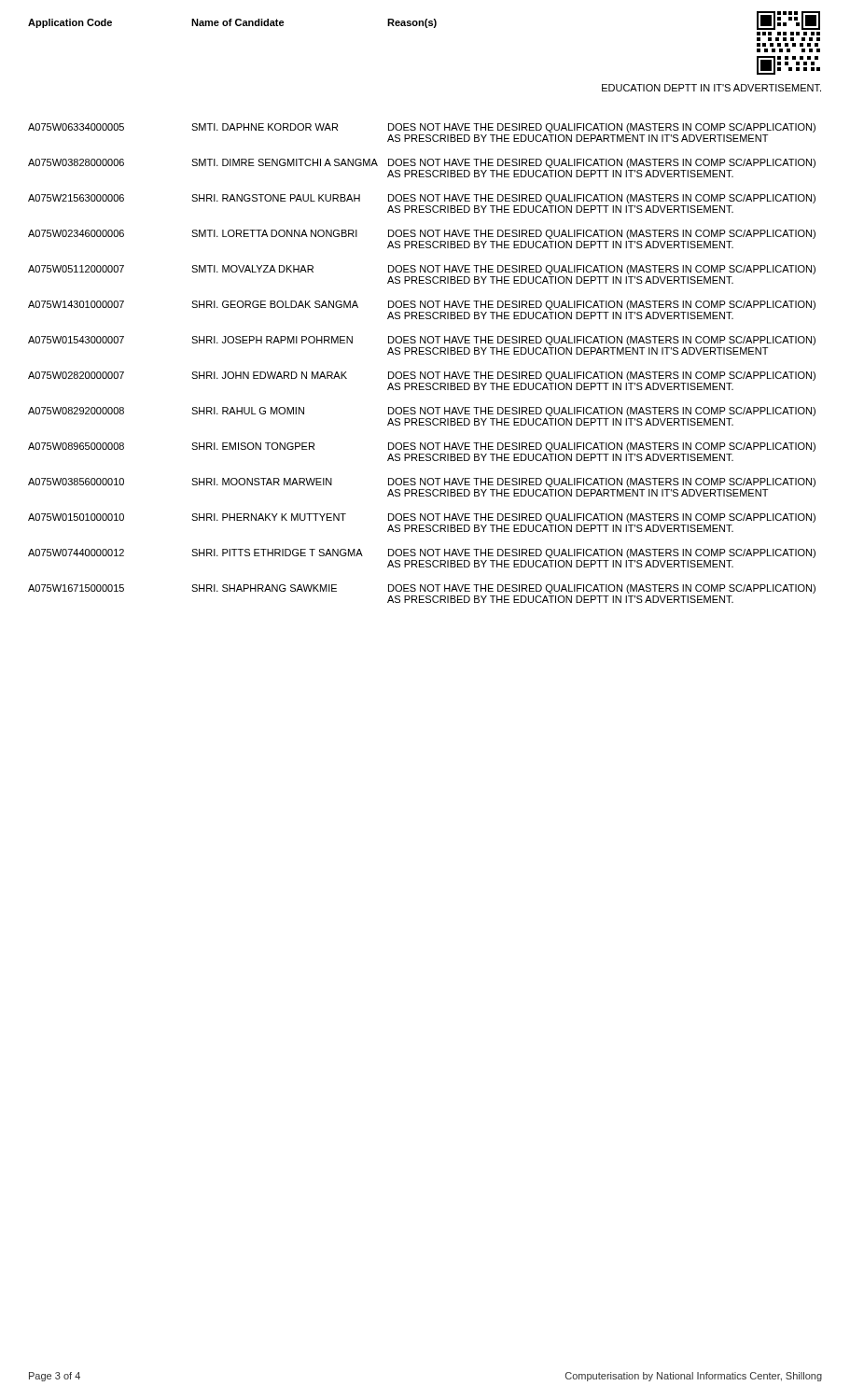
Task: Select the element starting "A075W07440000012 SHRI. PITTS ETHRIDGE T SANGMA DOES NOT"
Action: click(x=425, y=558)
